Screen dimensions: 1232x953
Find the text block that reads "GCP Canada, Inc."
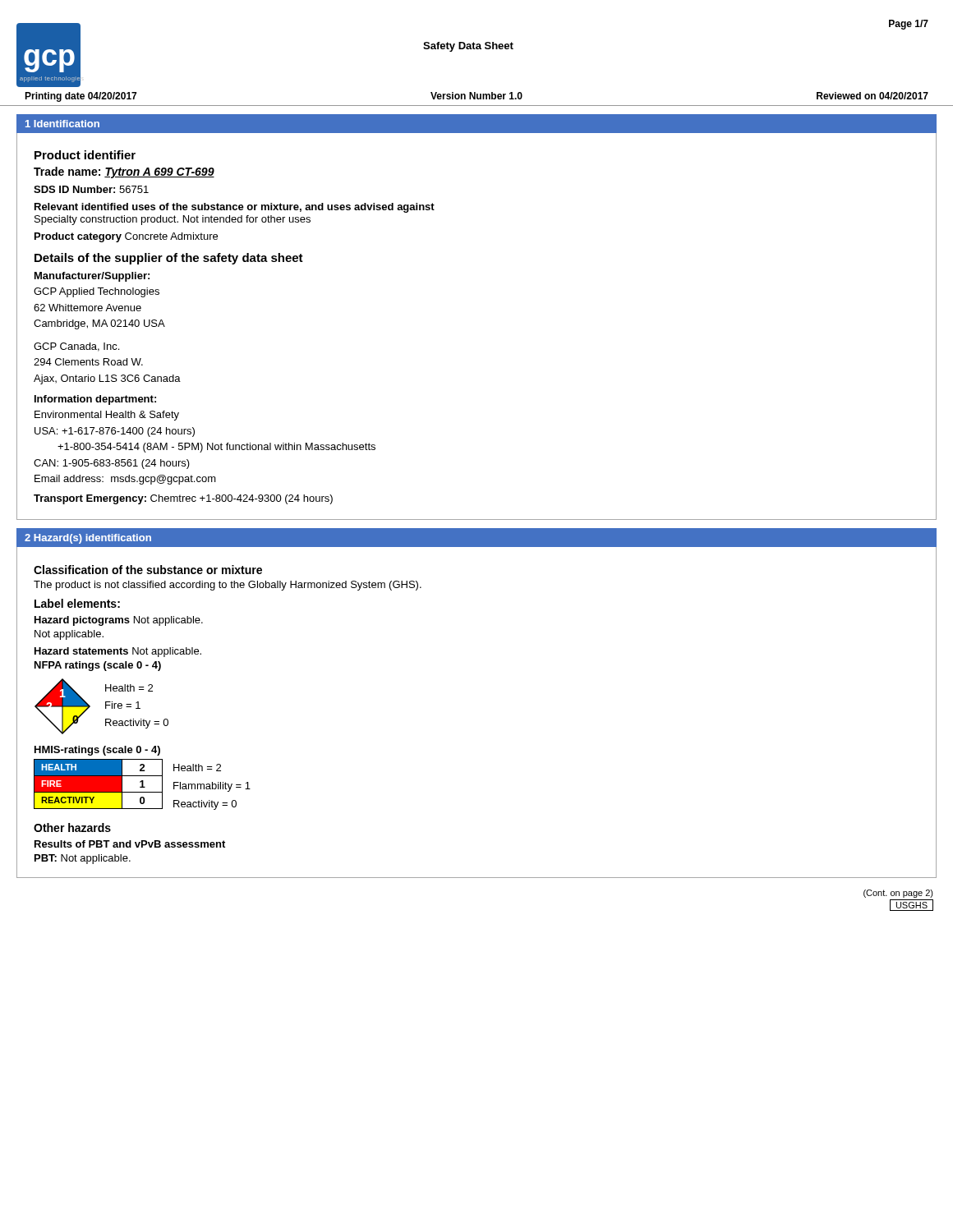107,362
